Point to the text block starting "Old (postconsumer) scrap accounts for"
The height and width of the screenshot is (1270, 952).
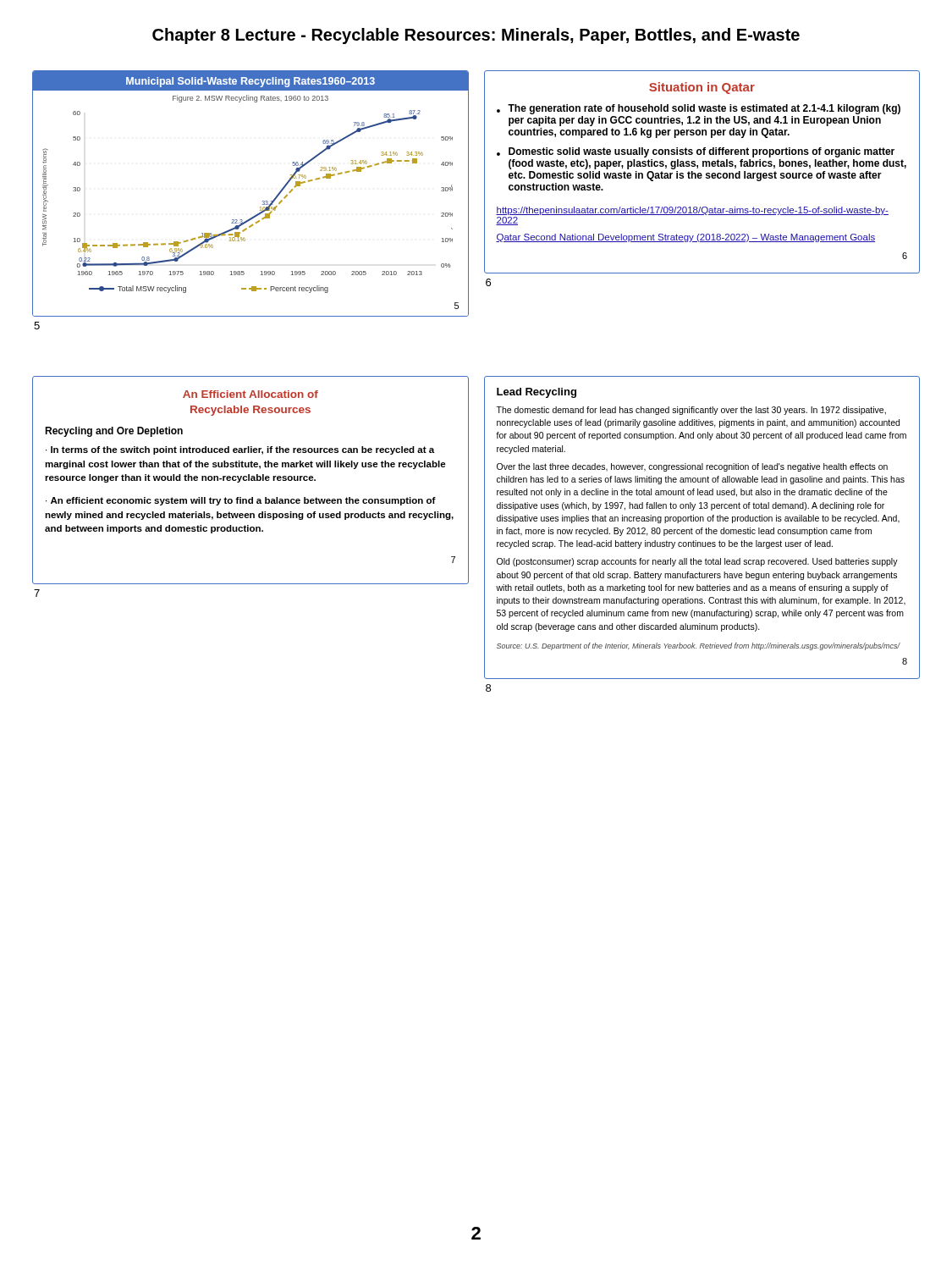[701, 594]
